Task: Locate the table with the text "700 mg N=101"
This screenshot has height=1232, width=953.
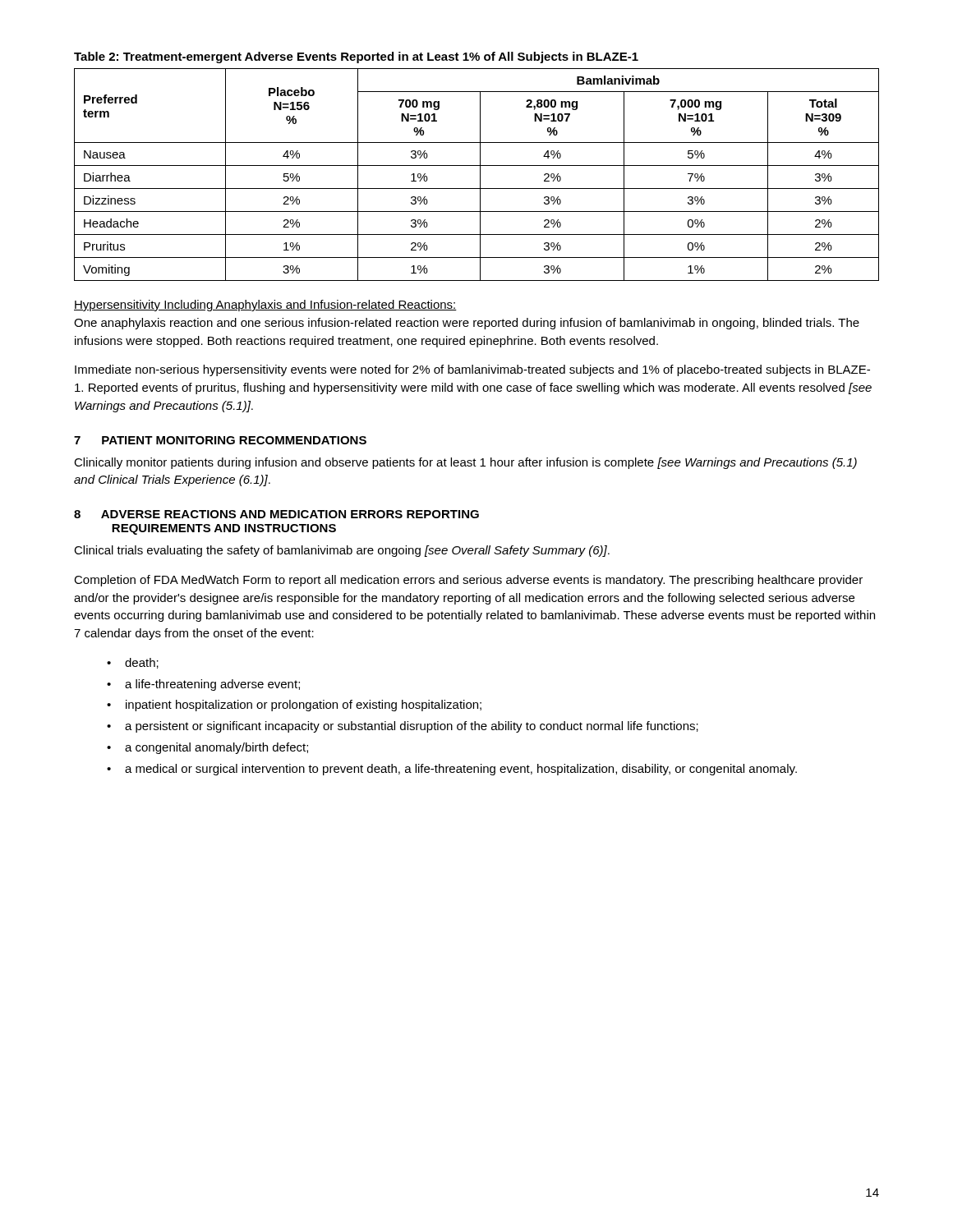Action: 476,175
